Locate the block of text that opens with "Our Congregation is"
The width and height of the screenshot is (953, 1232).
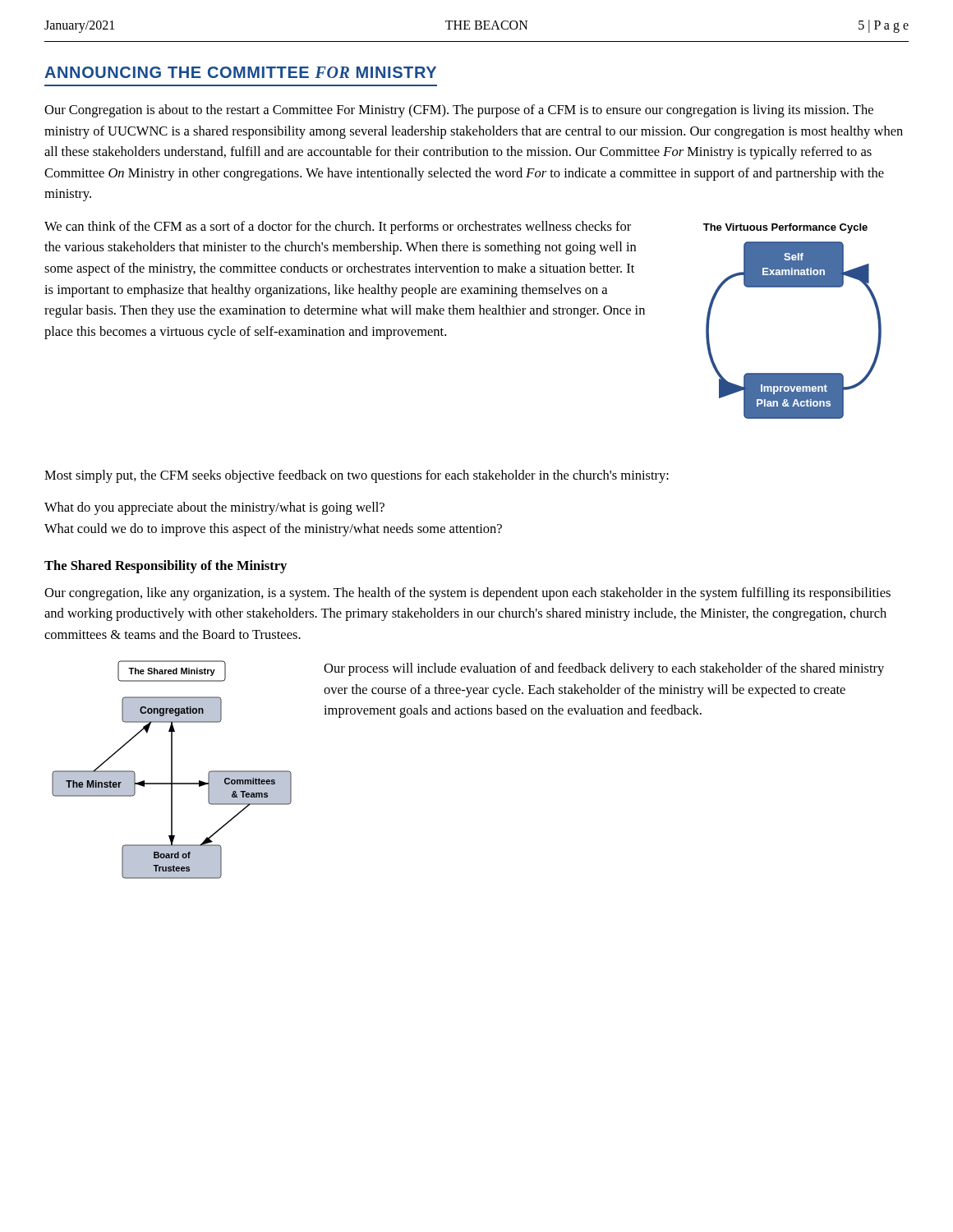474,152
